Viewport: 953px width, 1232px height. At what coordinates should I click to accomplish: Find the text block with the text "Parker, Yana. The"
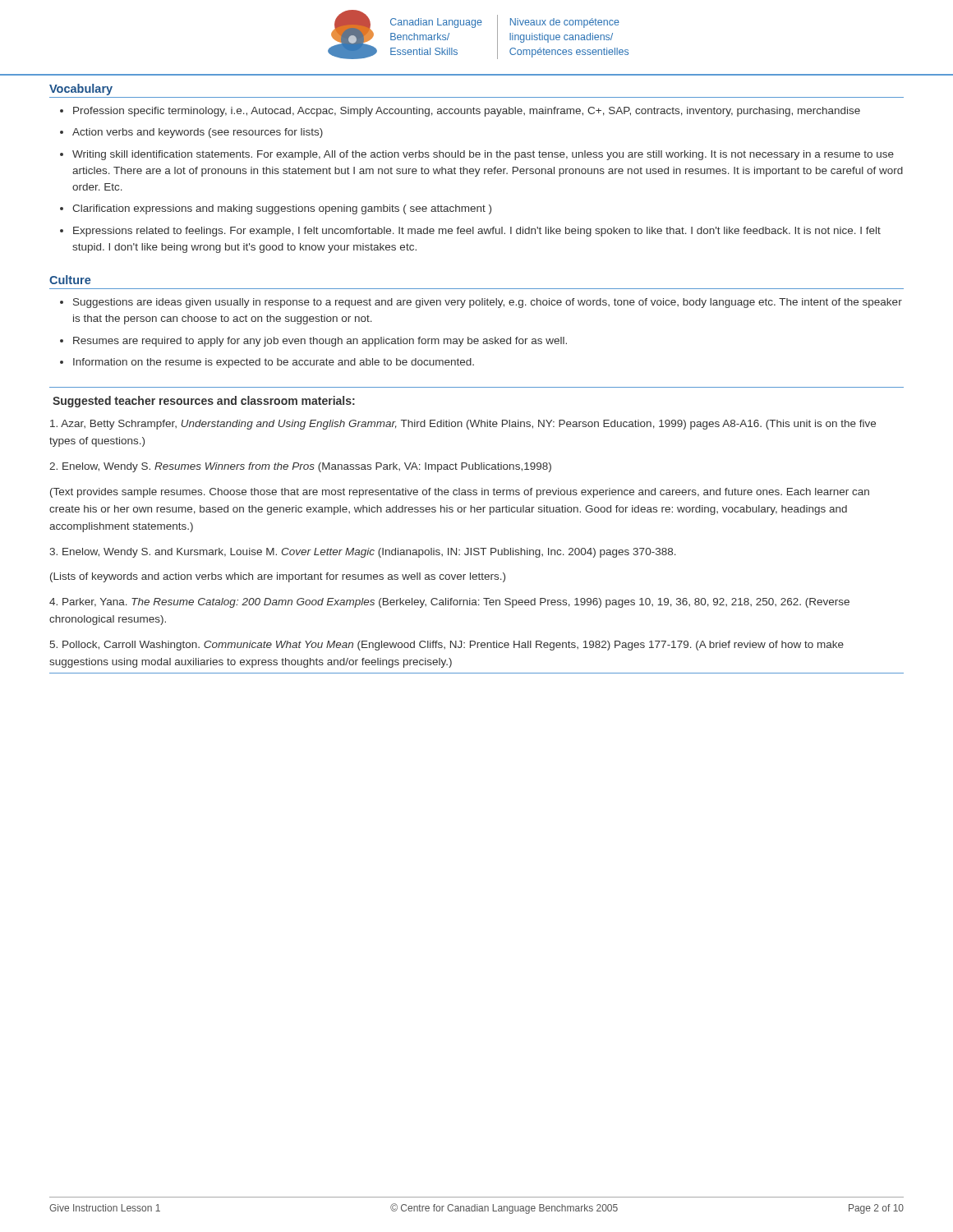point(450,611)
